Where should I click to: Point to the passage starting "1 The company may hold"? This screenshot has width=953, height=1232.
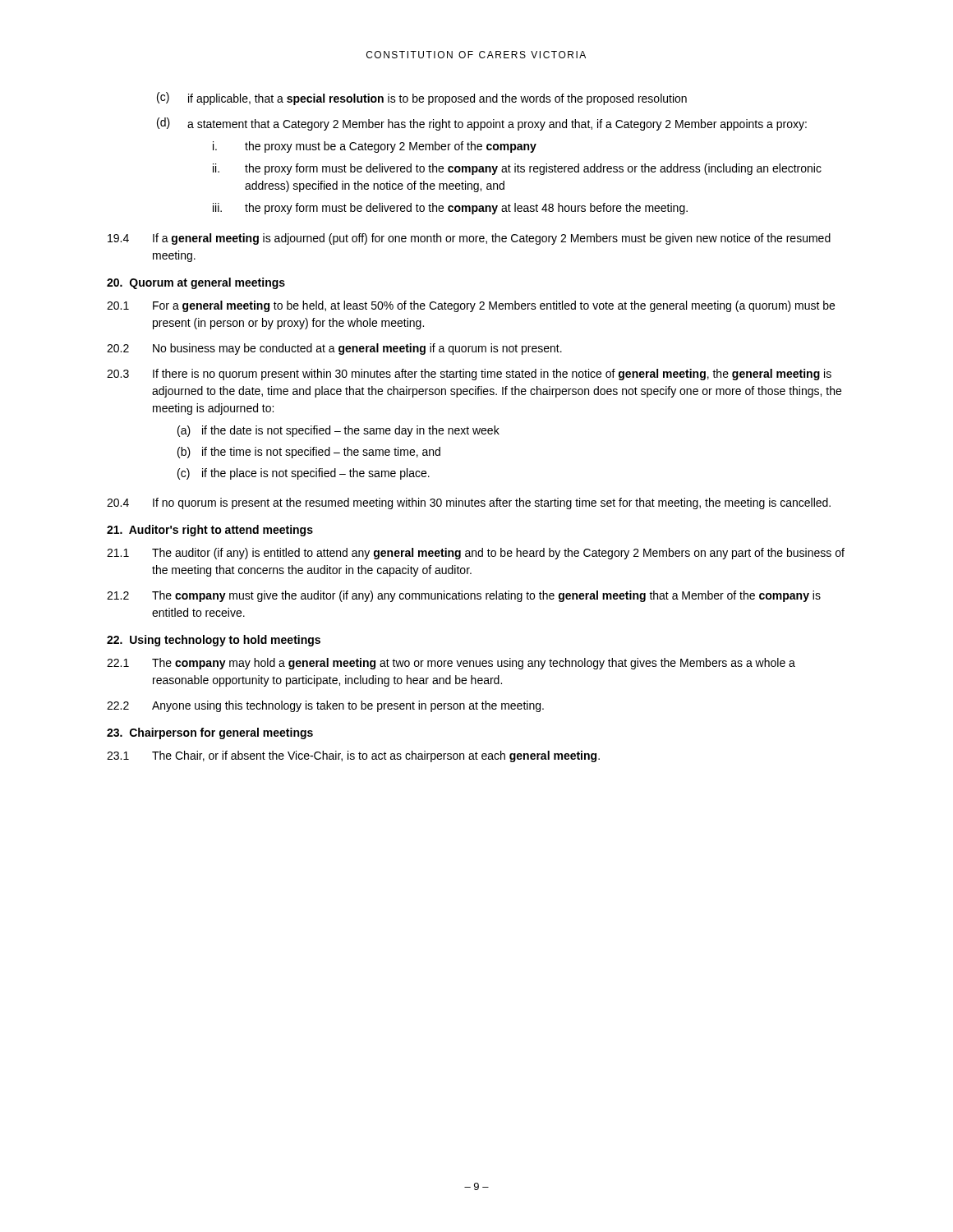(x=476, y=672)
